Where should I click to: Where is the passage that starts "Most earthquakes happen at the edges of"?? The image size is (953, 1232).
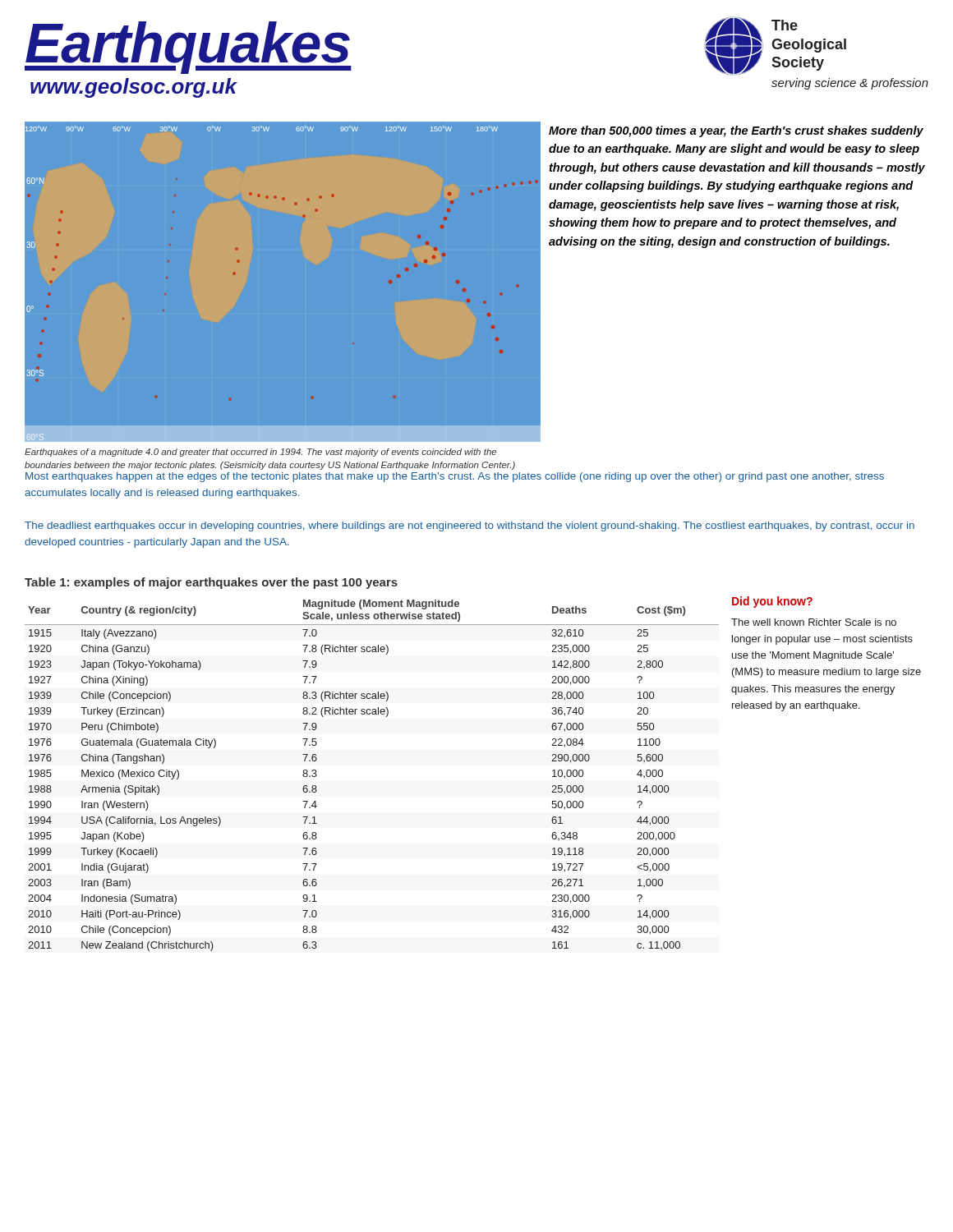[455, 484]
